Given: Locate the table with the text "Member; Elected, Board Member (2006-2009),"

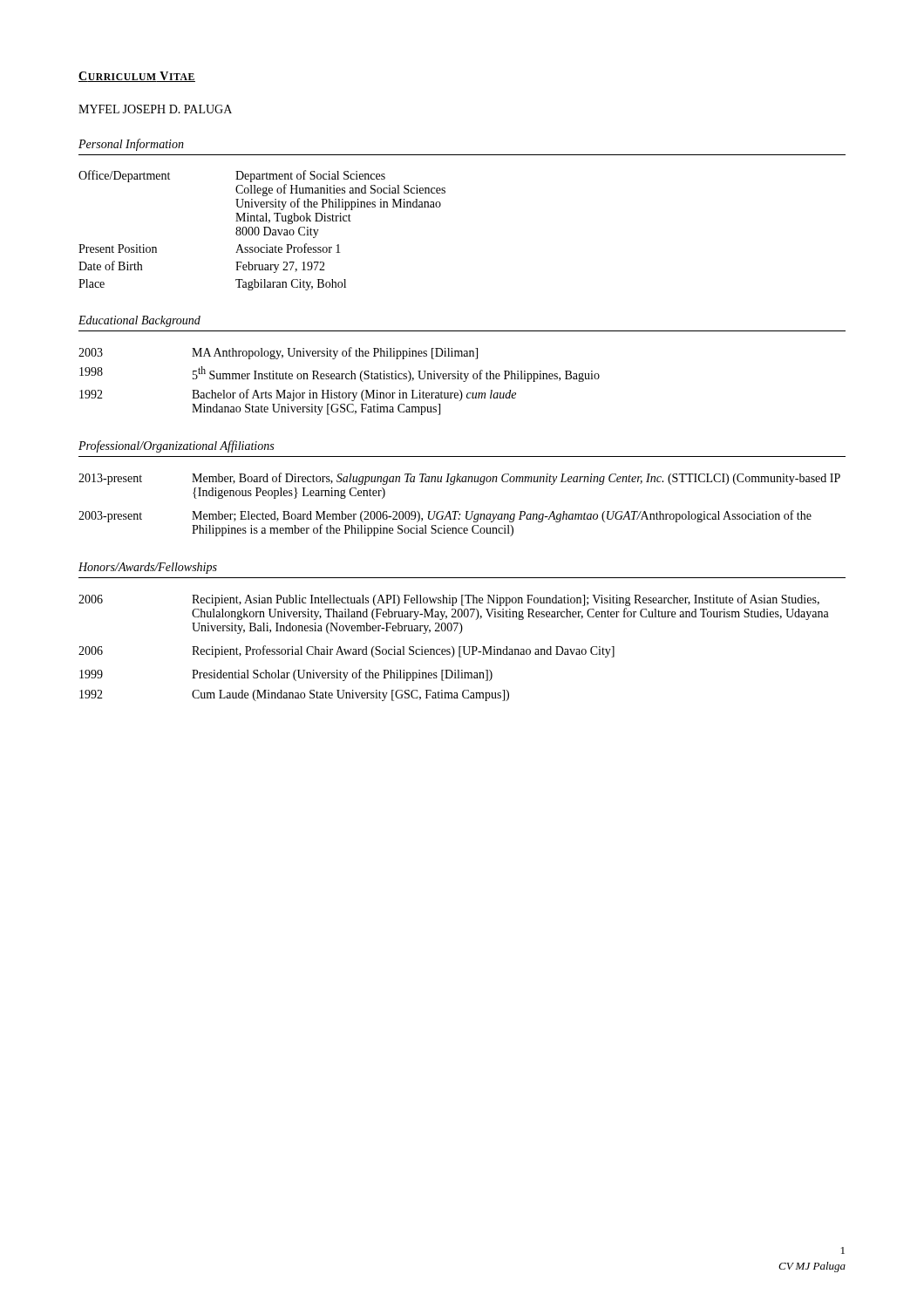Looking at the screenshot, I should (x=462, y=504).
